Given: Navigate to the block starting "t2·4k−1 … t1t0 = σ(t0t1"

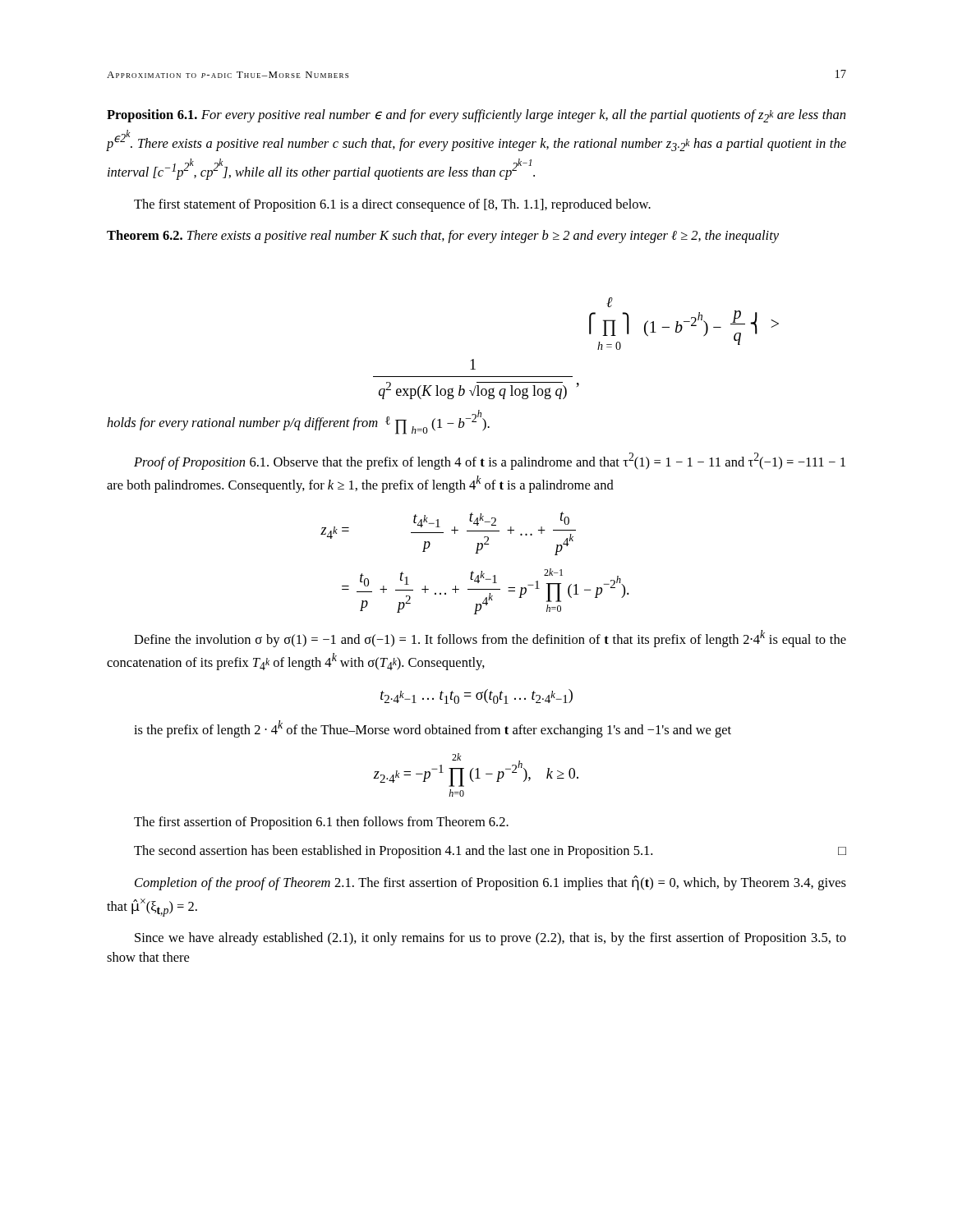Looking at the screenshot, I should [476, 696].
